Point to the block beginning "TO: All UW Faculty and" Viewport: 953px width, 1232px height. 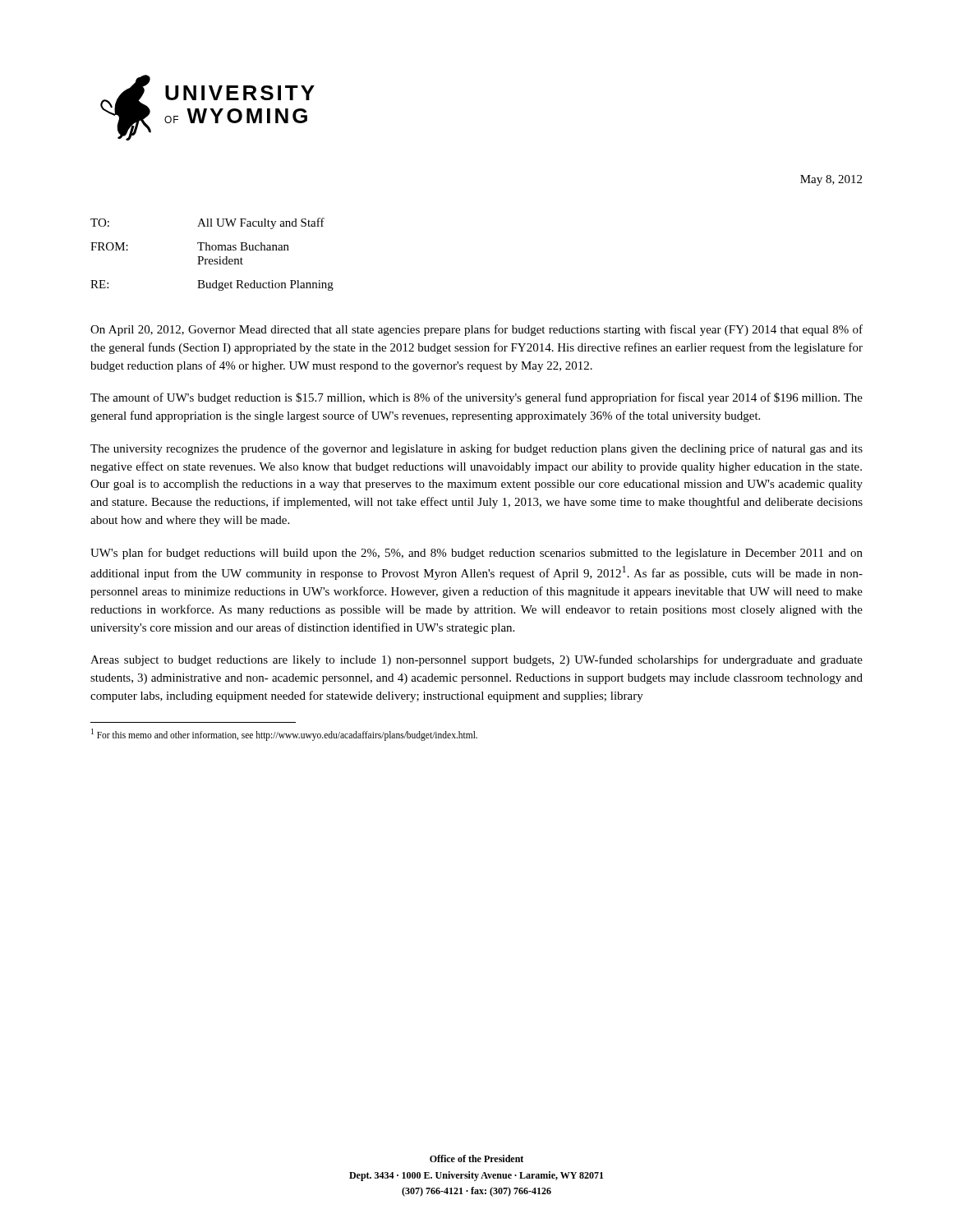tap(207, 223)
